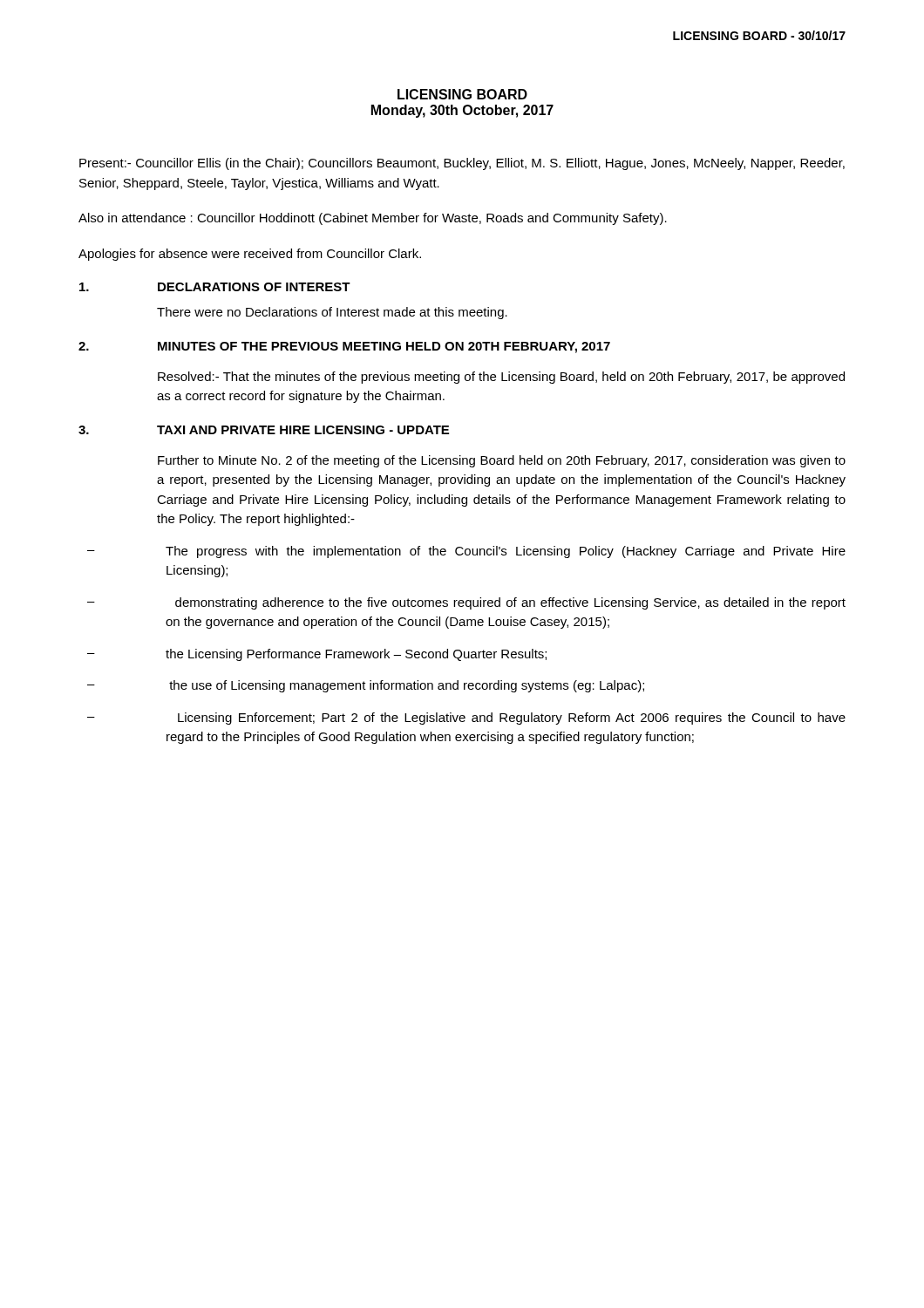The image size is (924, 1308).
Task: Click on the element starting "The progress with the implementation of the"
Action: click(x=506, y=560)
